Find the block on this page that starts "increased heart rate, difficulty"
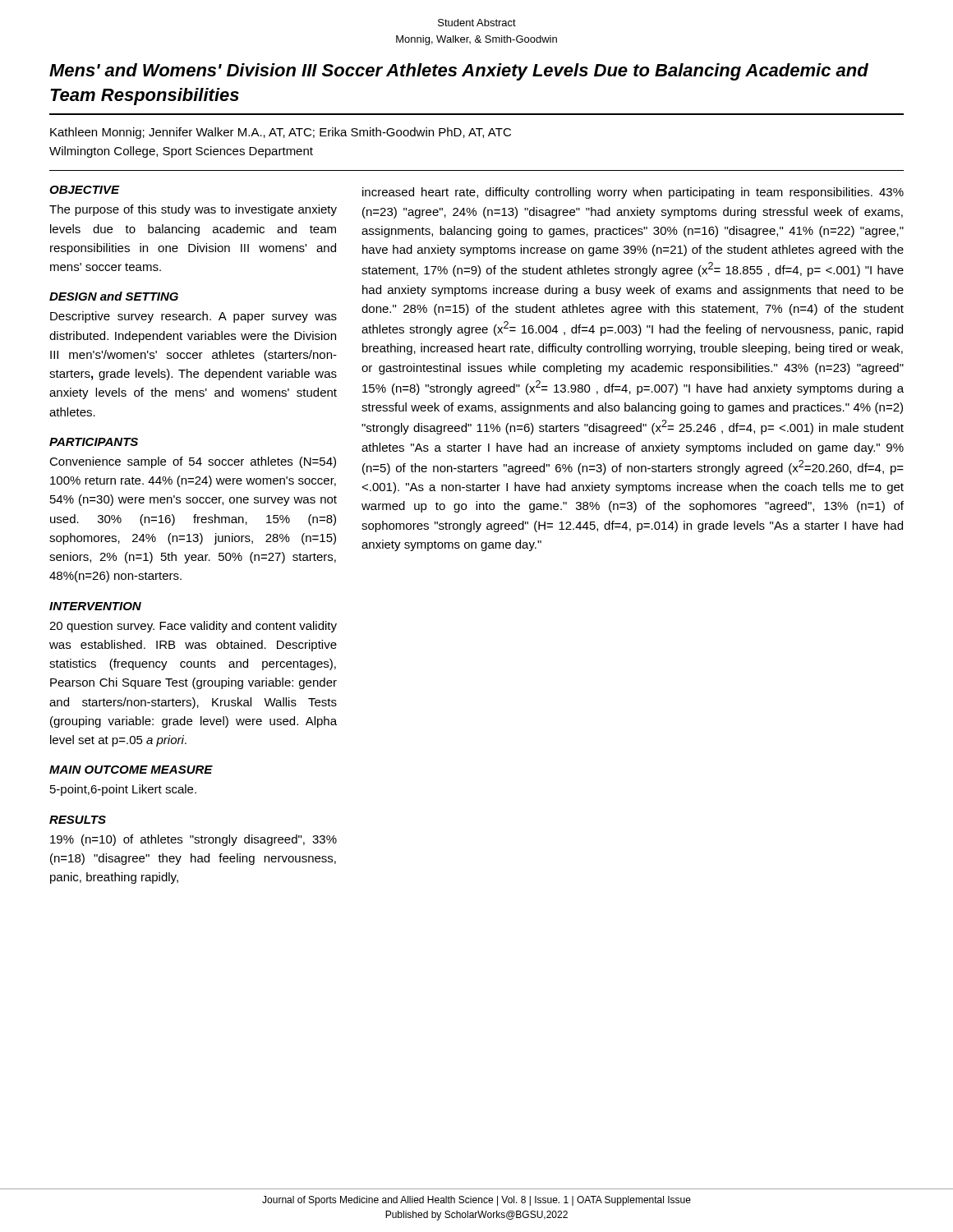 pyautogui.click(x=633, y=368)
